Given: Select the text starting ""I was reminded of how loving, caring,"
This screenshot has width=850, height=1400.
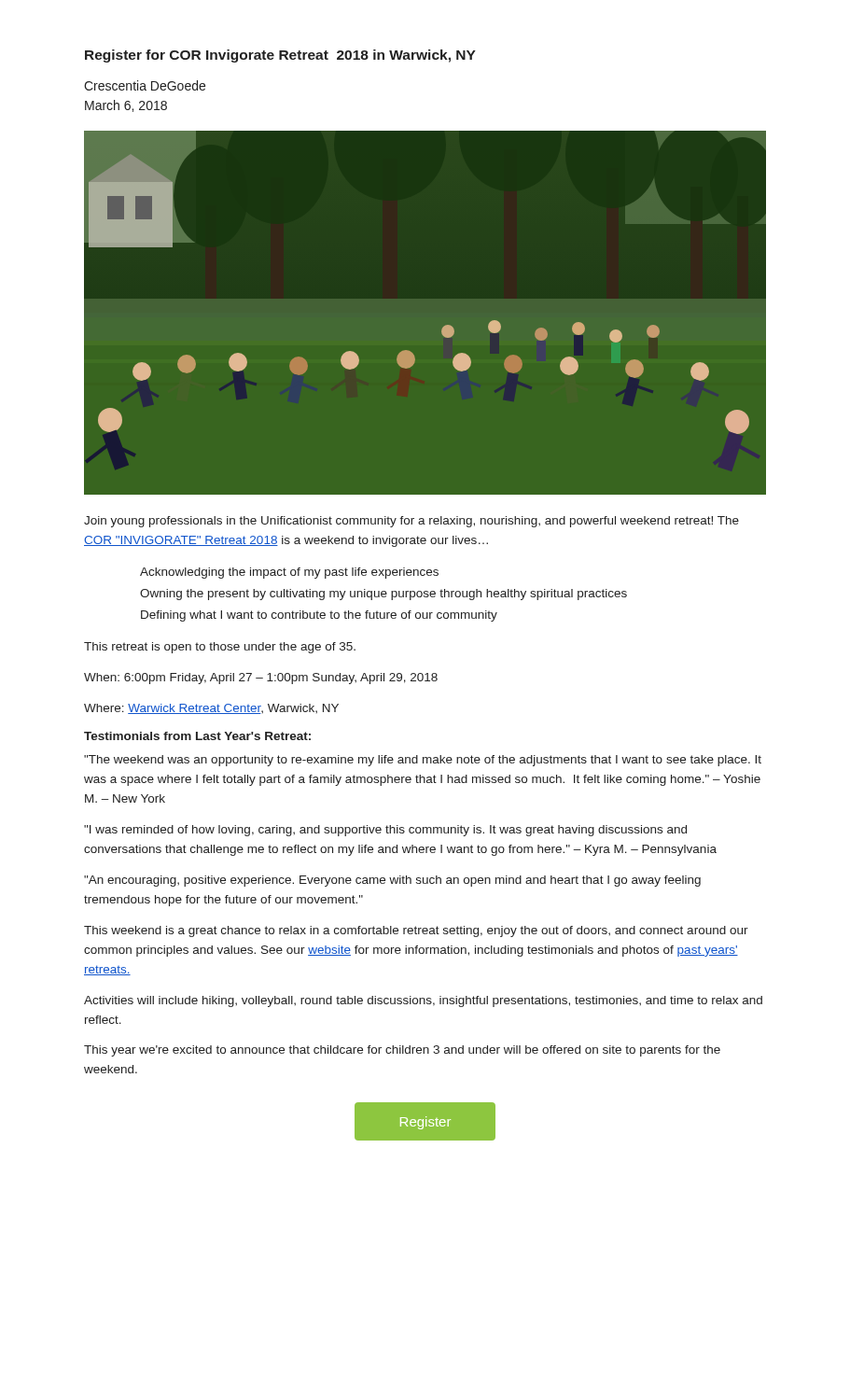Looking at the screenshot, I should coord(400,839).
